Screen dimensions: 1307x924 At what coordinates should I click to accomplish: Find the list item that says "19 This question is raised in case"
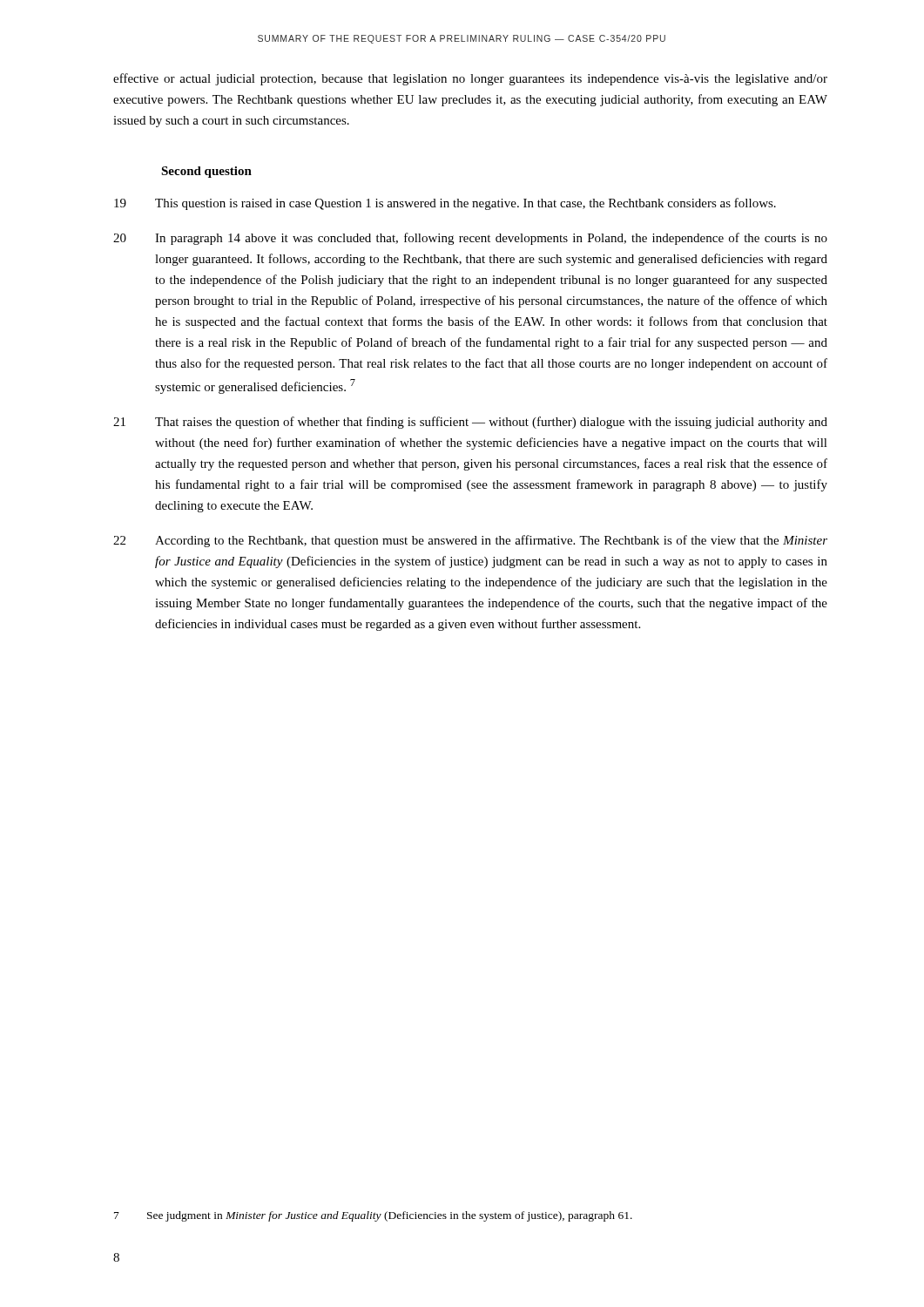click(x=470, y=203)
